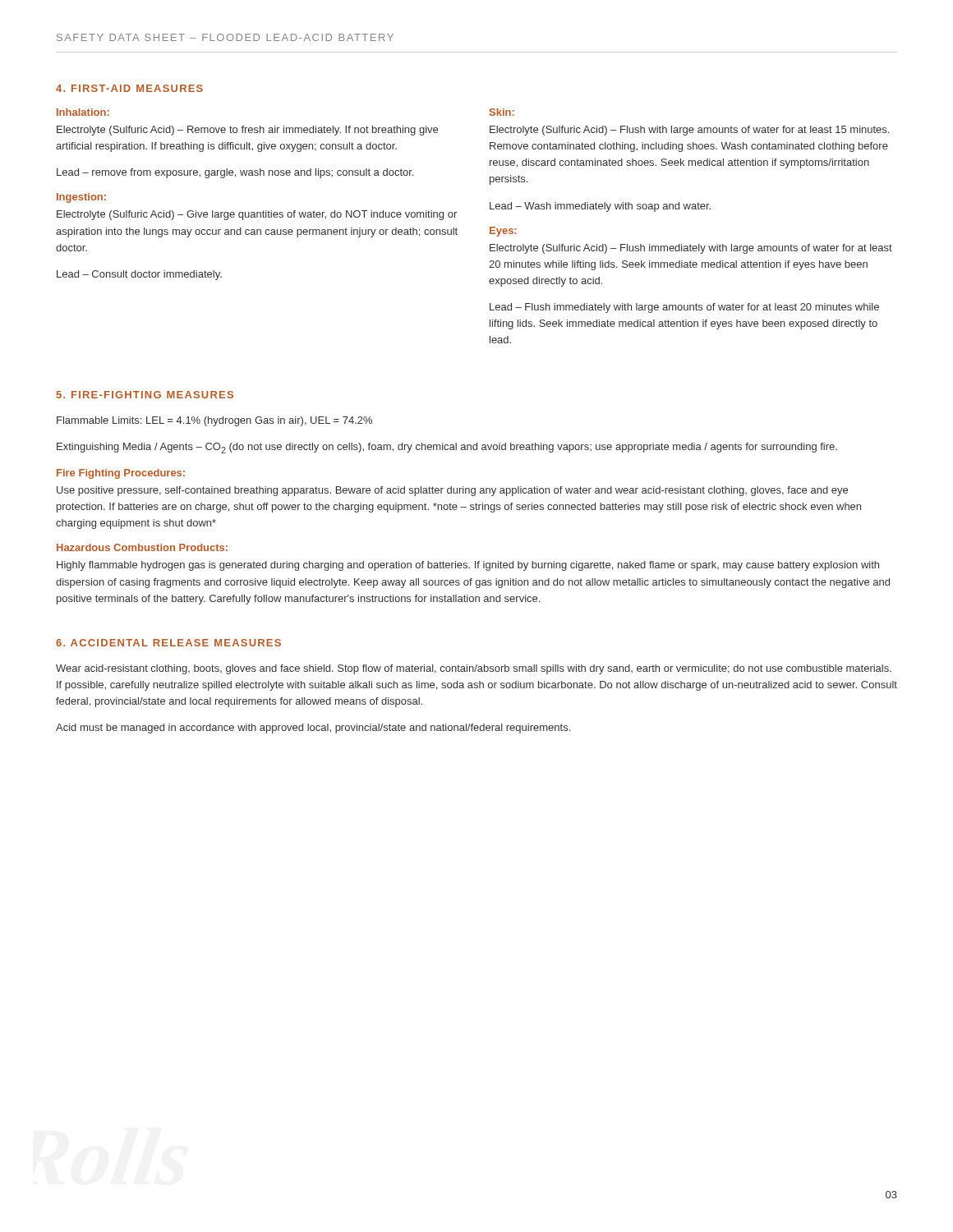Screen dimensions: 1232x953
Task: Find the block on this page that starts "Acid must be managed in"
Action: coord(476,728)
